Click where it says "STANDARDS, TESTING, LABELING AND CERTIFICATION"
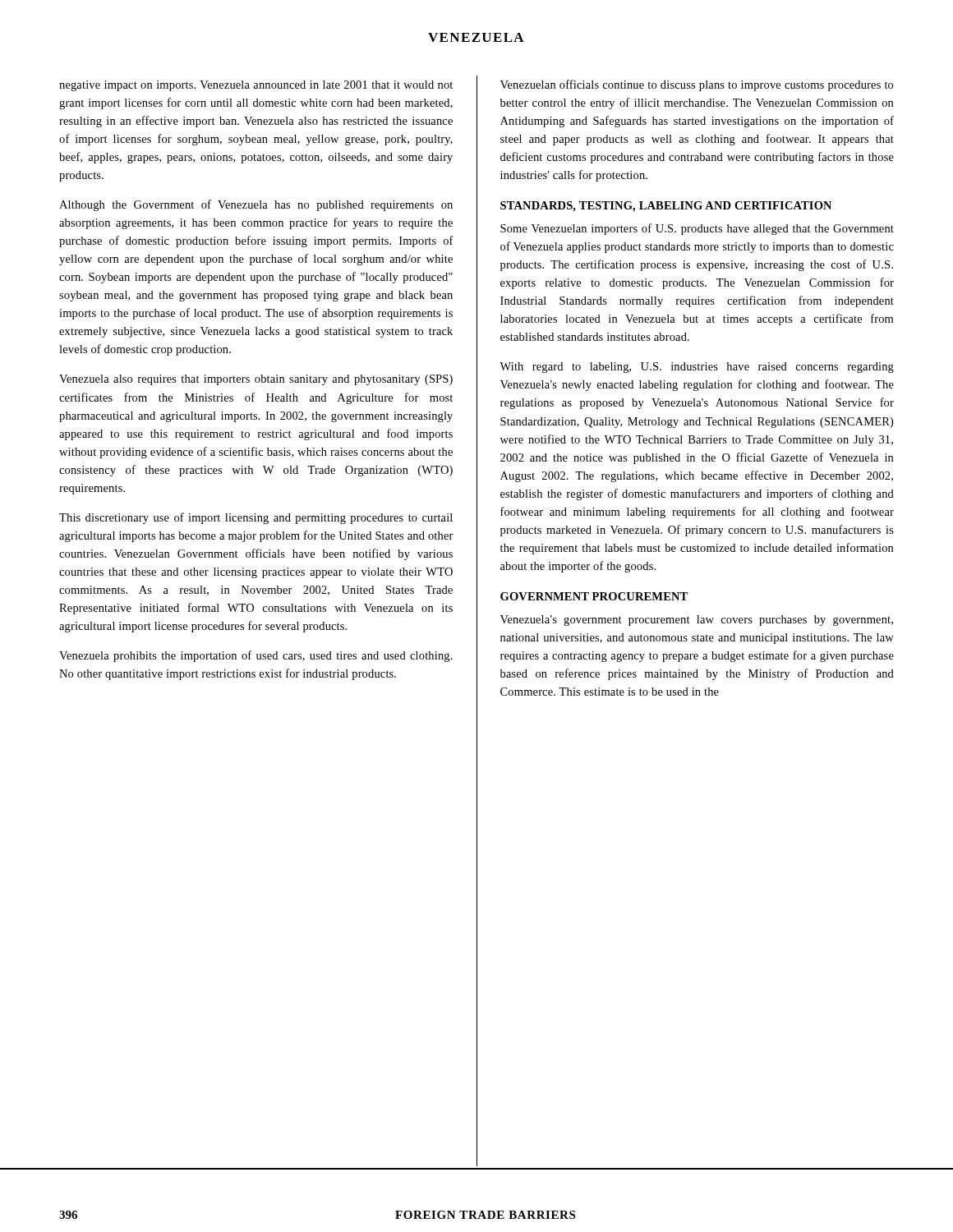This screenshot has width=953, height=1232. (x=666, y=205)
